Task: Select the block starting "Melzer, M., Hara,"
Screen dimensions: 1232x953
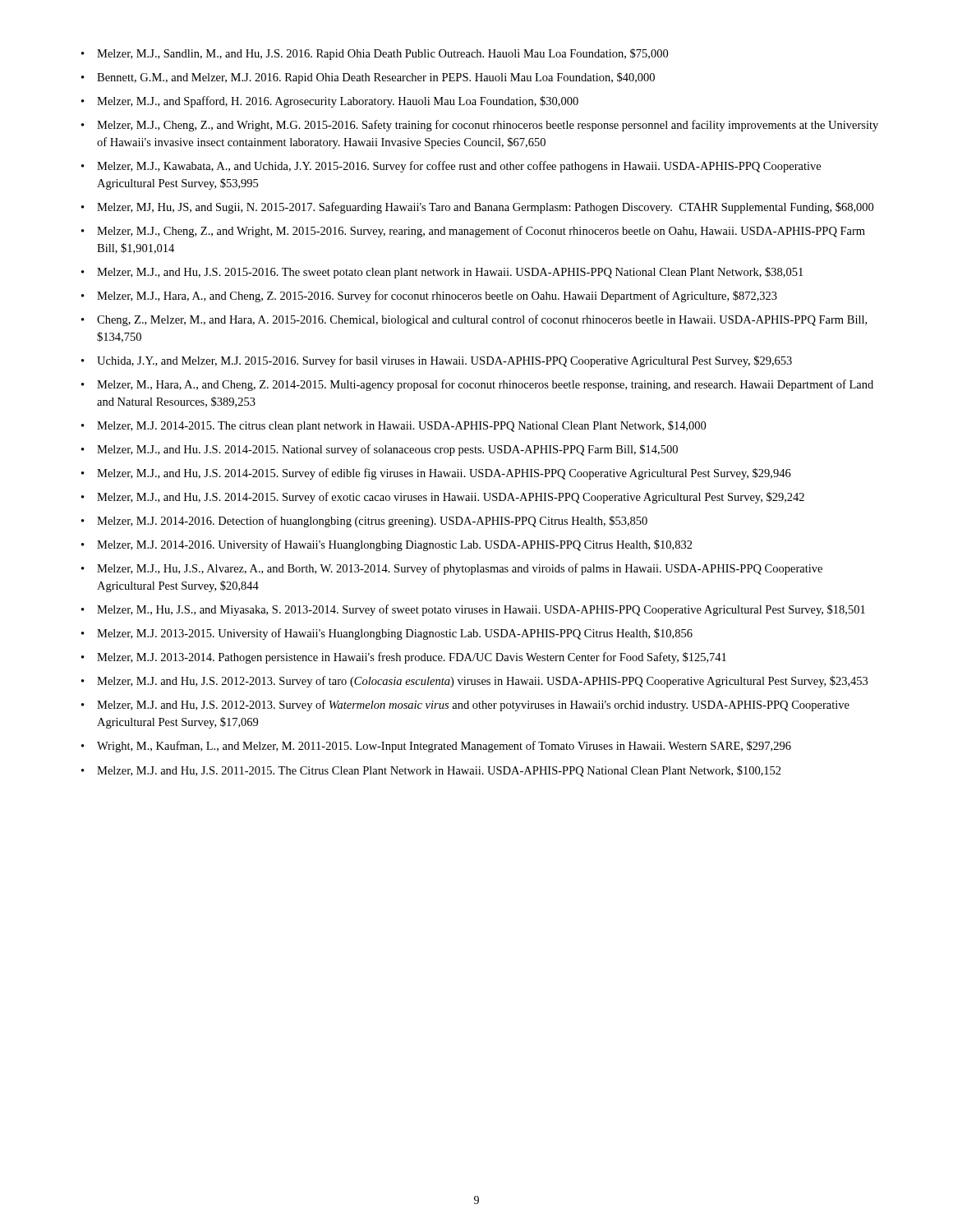Action: click(x=485, y=393)
